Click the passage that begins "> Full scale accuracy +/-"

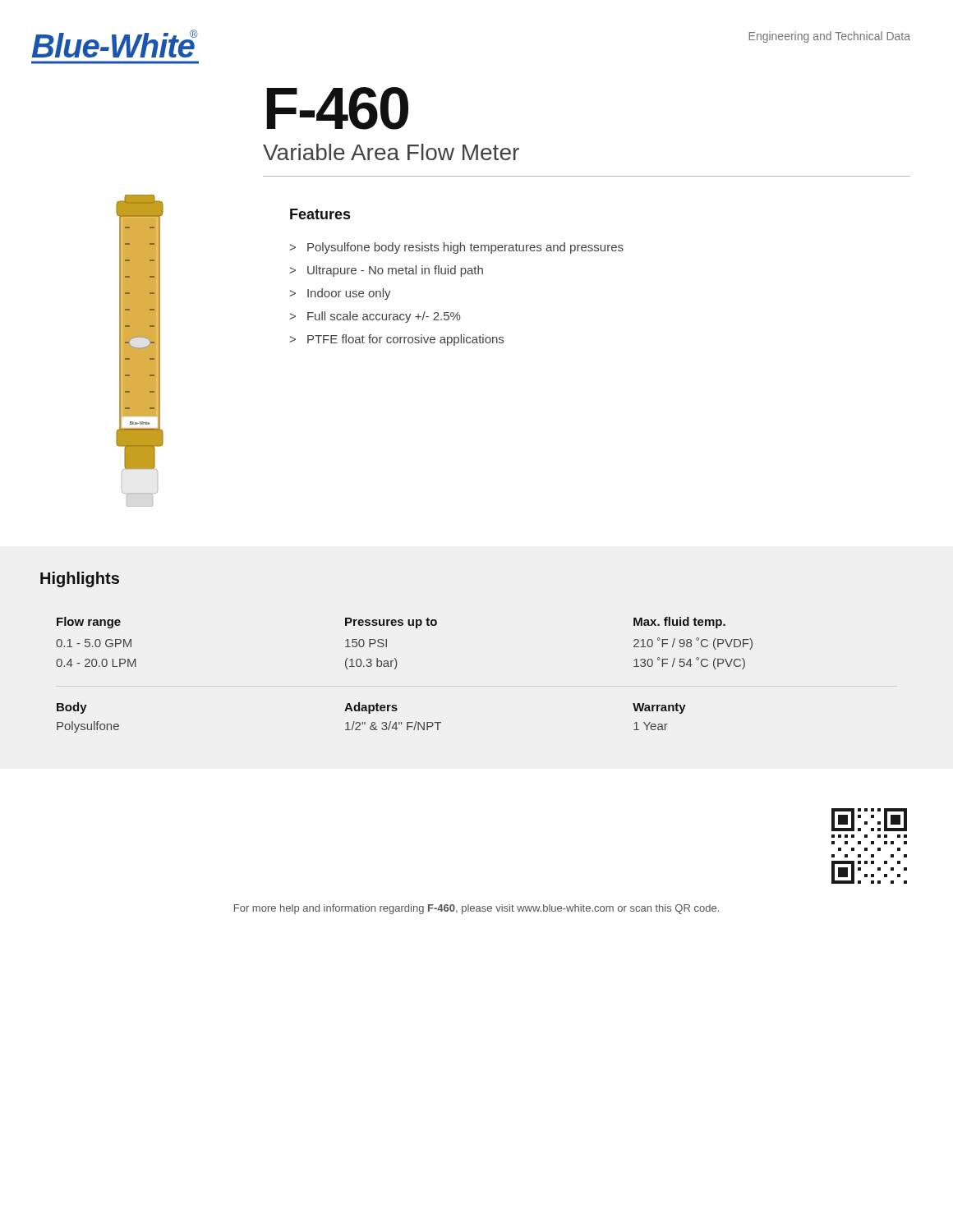[x=375, y=316]
